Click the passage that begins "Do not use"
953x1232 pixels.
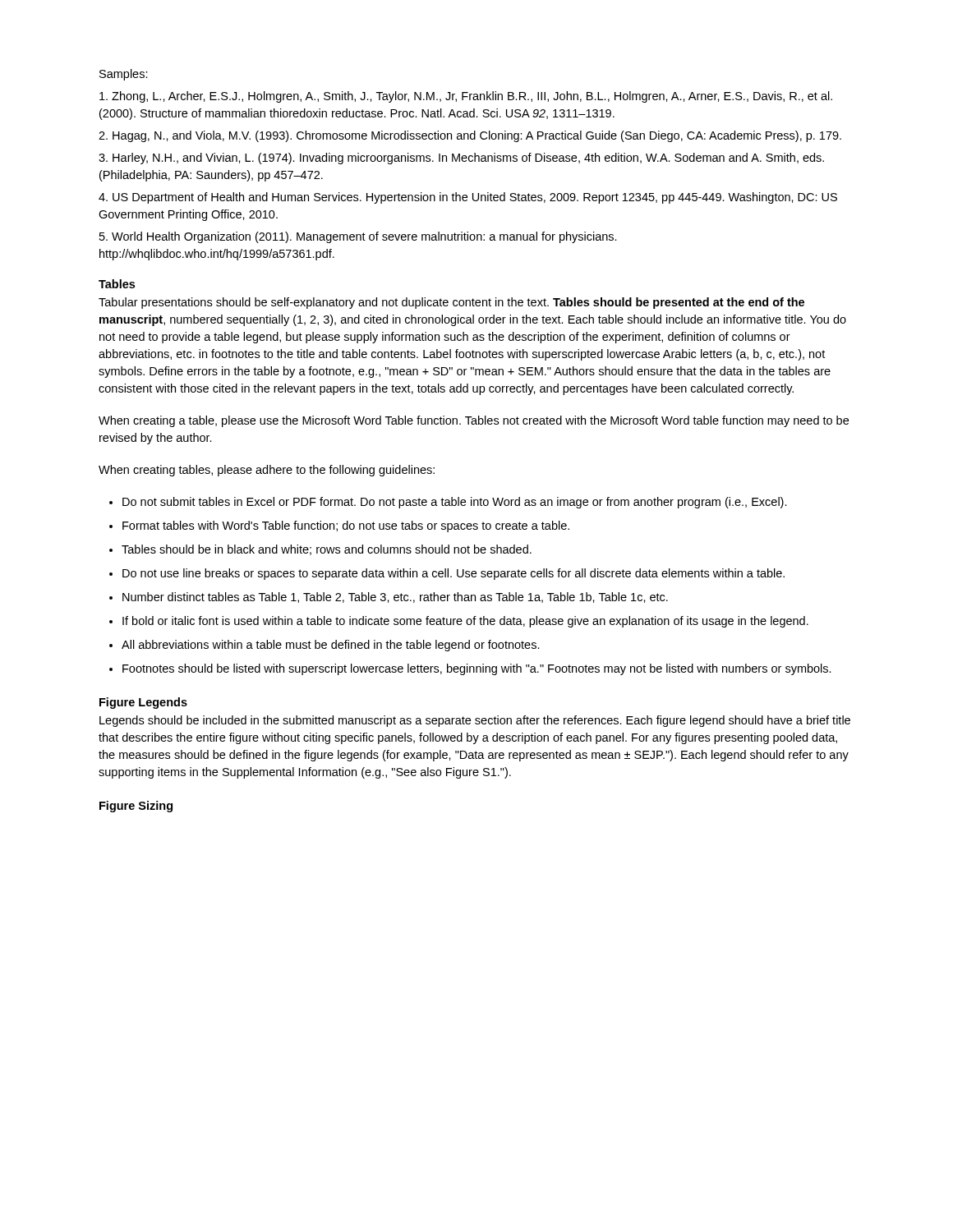pos(454,574)
